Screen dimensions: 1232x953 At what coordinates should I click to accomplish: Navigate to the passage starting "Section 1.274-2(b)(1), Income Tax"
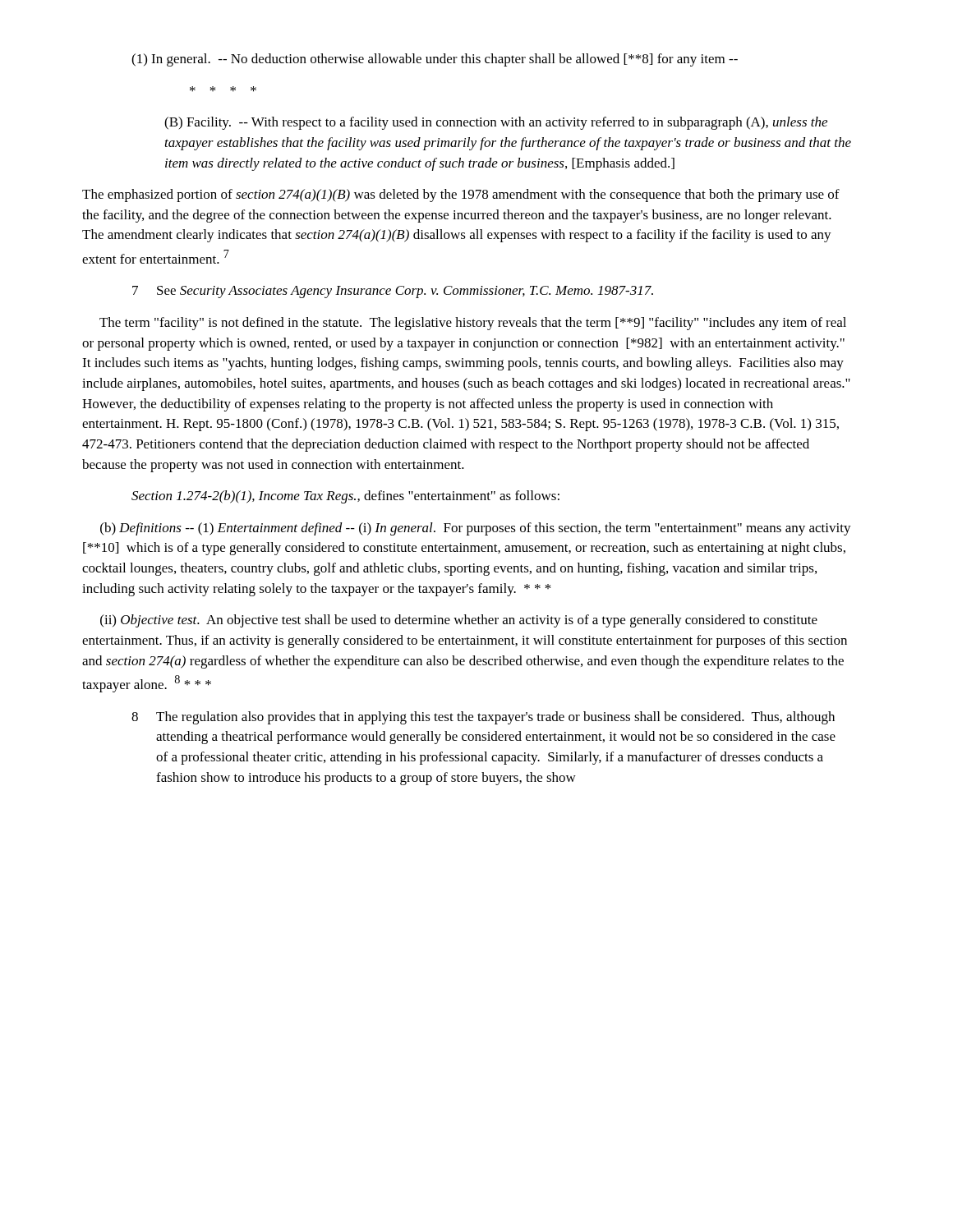[x=346, y=496]
